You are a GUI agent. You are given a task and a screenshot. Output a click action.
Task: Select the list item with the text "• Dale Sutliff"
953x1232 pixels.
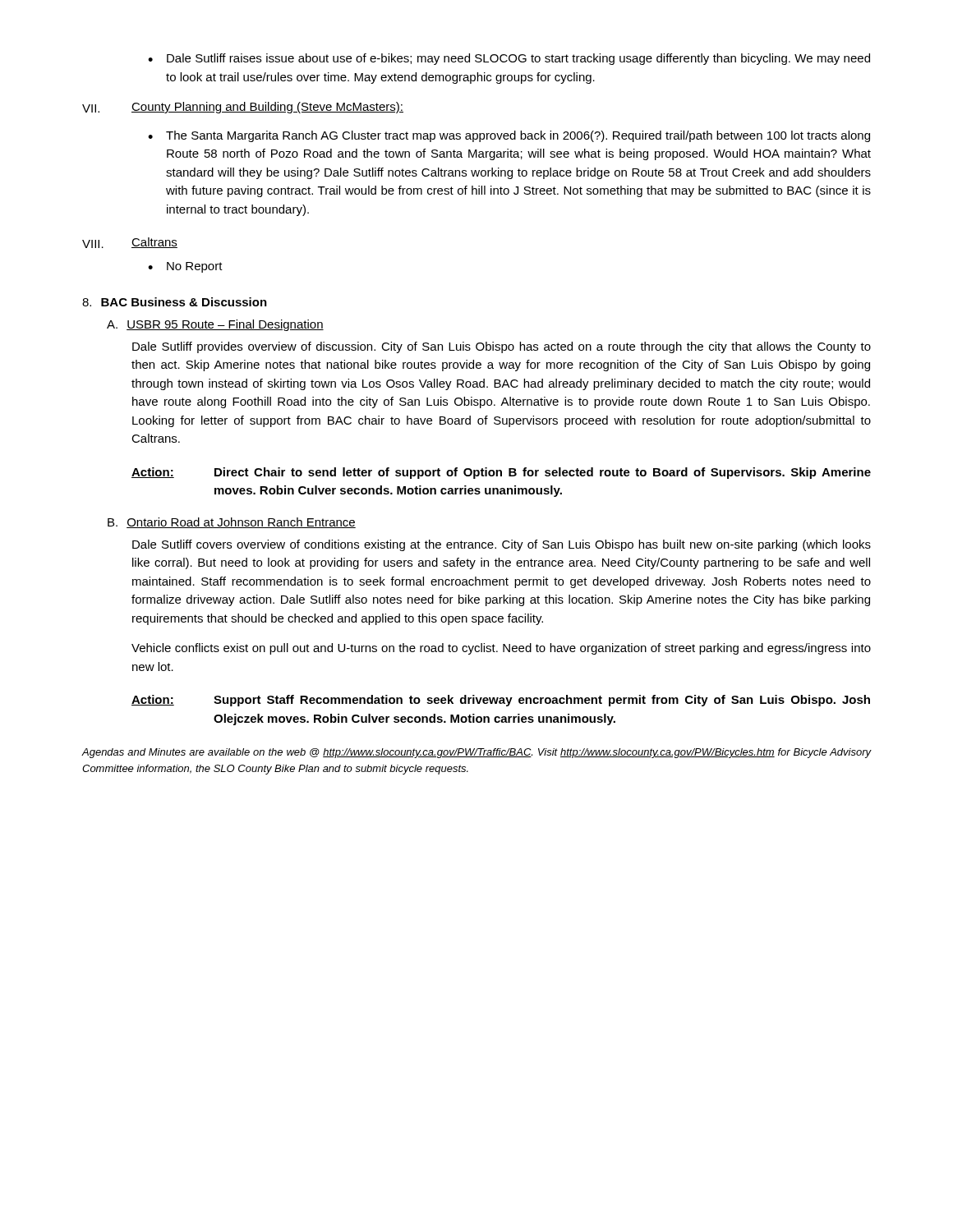coord(509,68)
